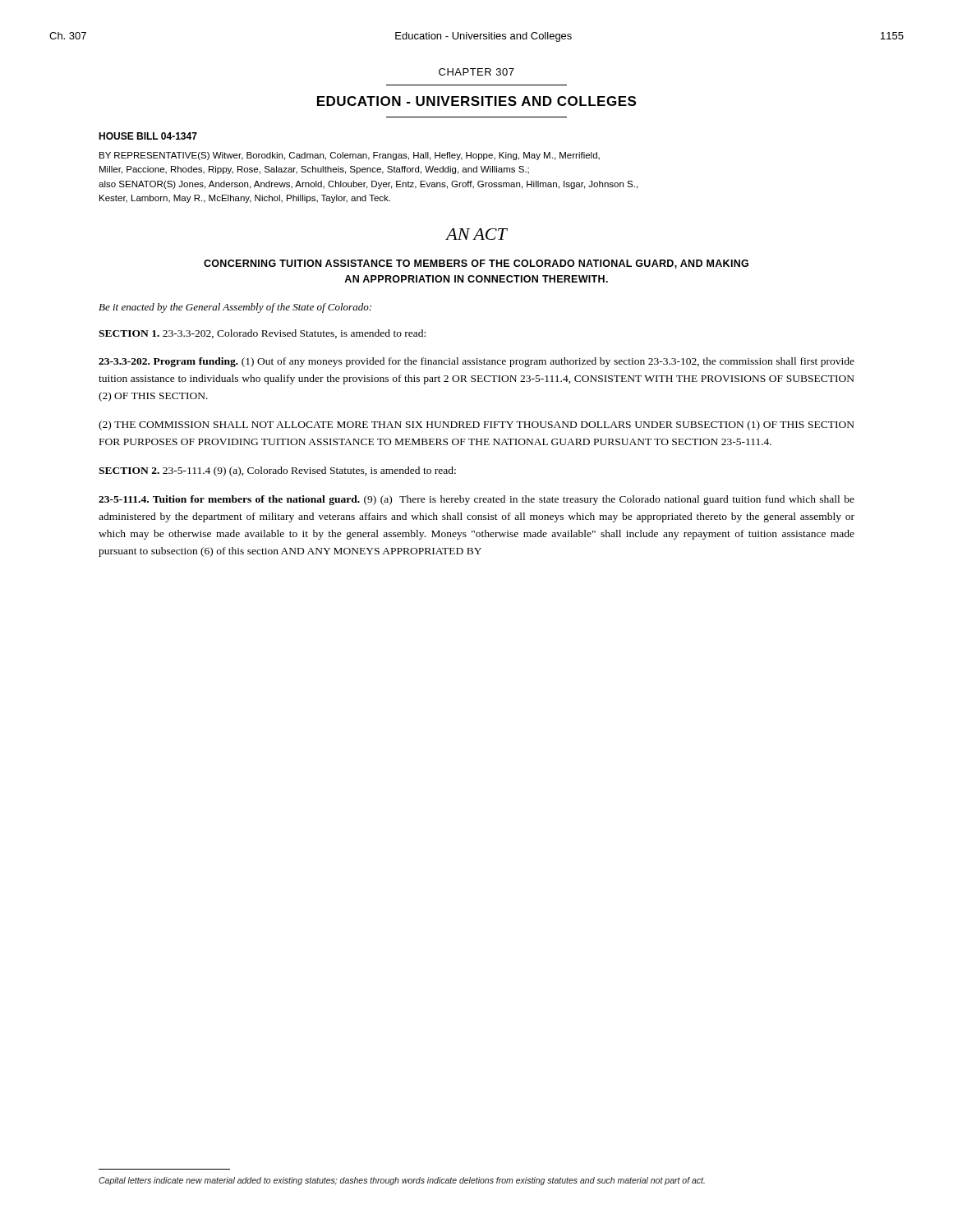The image size is (953, 1232).
Task: Find the block on this page that starts "23-3.3-202. Program funding. (1)"
Action: 476,379
